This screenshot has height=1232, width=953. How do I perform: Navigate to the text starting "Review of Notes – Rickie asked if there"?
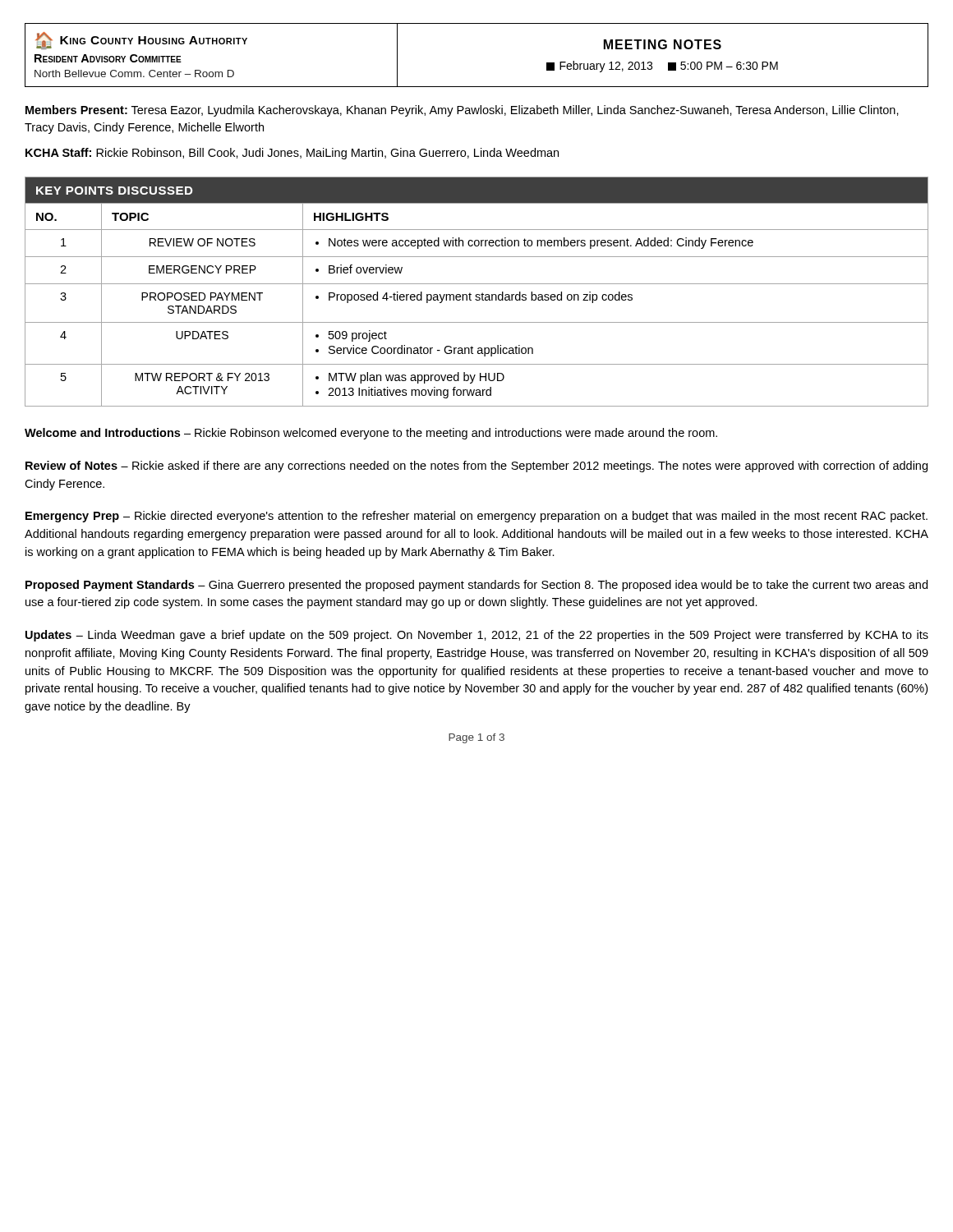(x=476, y=474)
